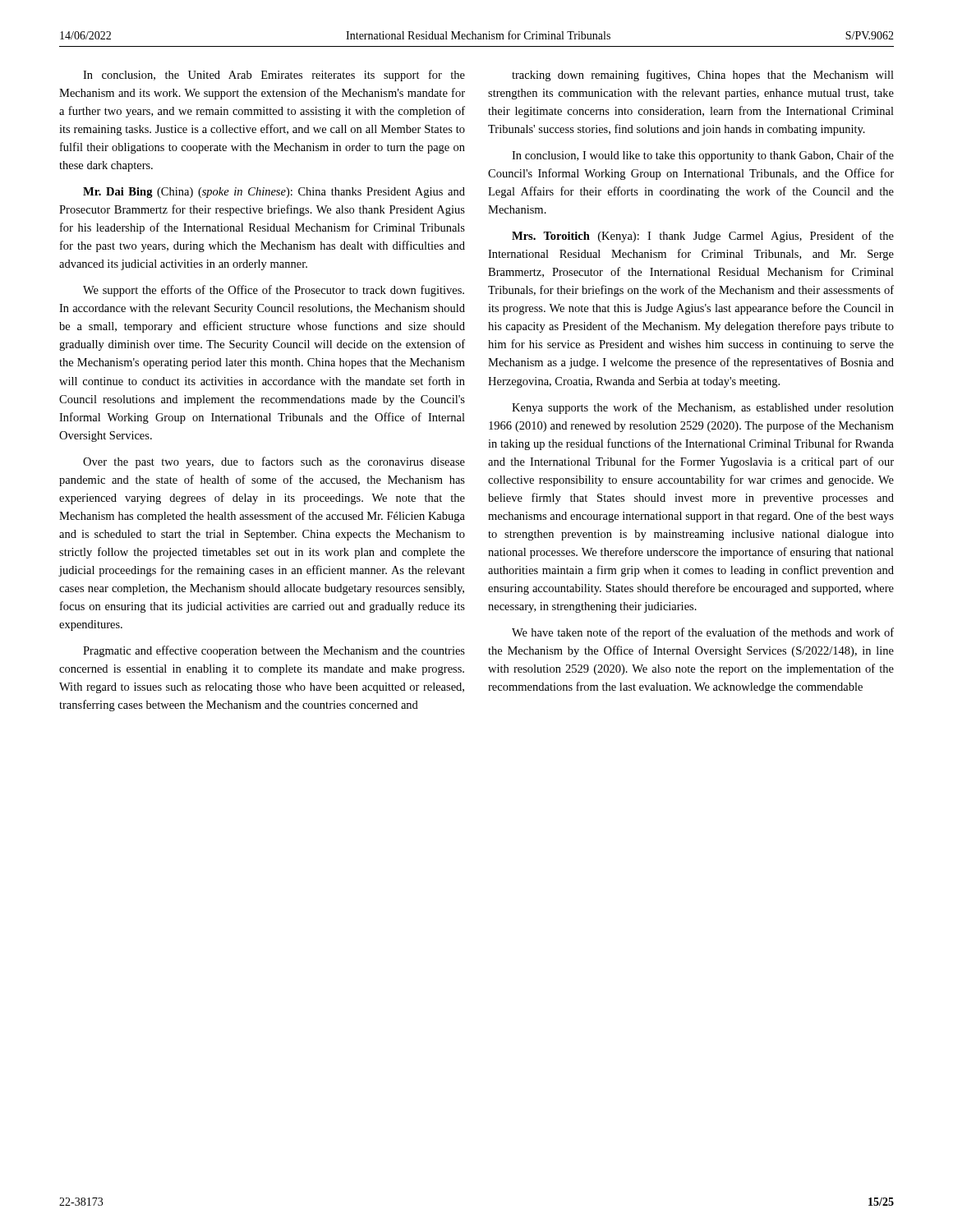Locate the block of text that opens with "tracking down remaining fugitives, China hopes"
This screenshot has width=953, height=1232.
tap(691, 102)
